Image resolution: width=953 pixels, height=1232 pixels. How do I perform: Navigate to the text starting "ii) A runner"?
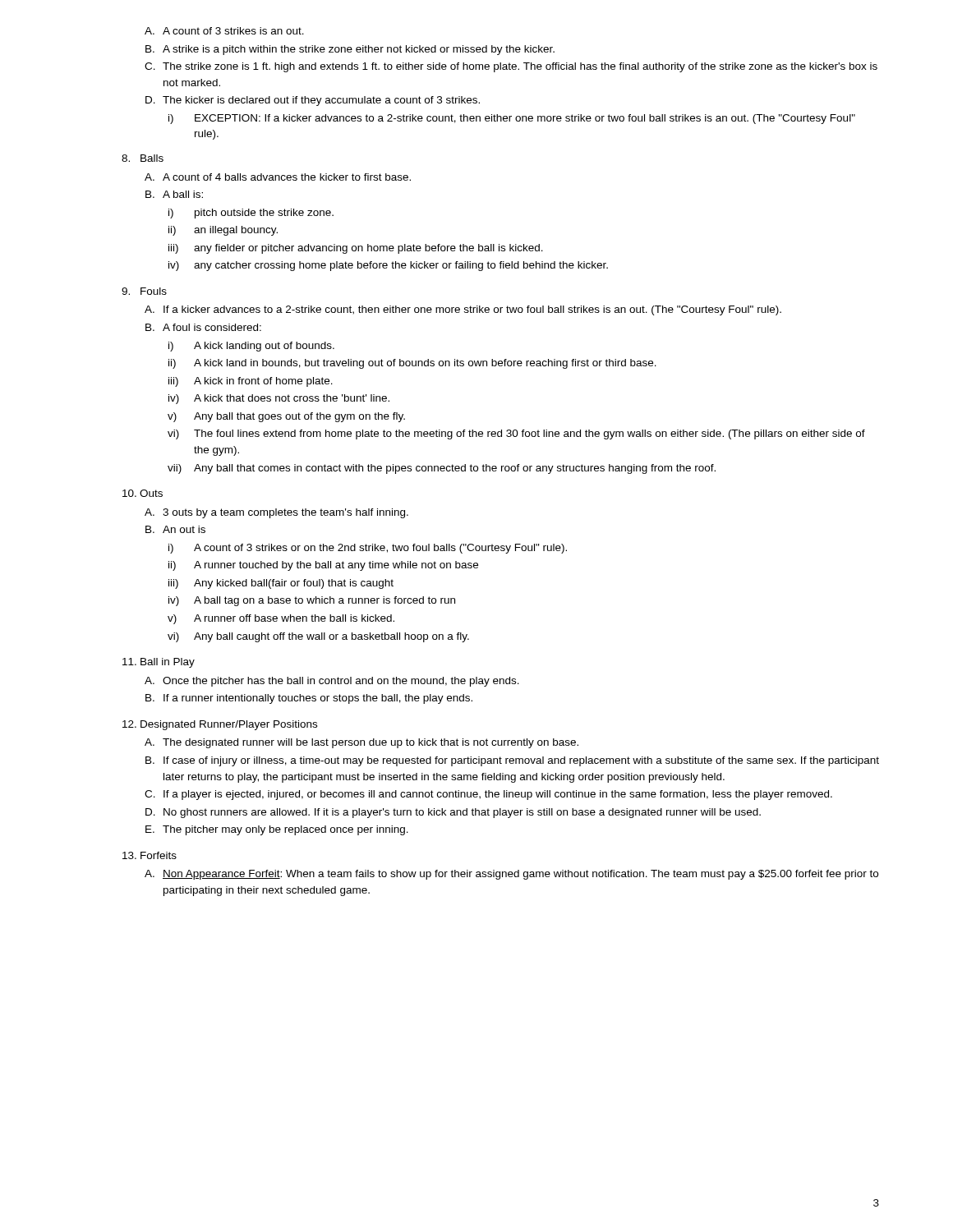pos(323,566)
